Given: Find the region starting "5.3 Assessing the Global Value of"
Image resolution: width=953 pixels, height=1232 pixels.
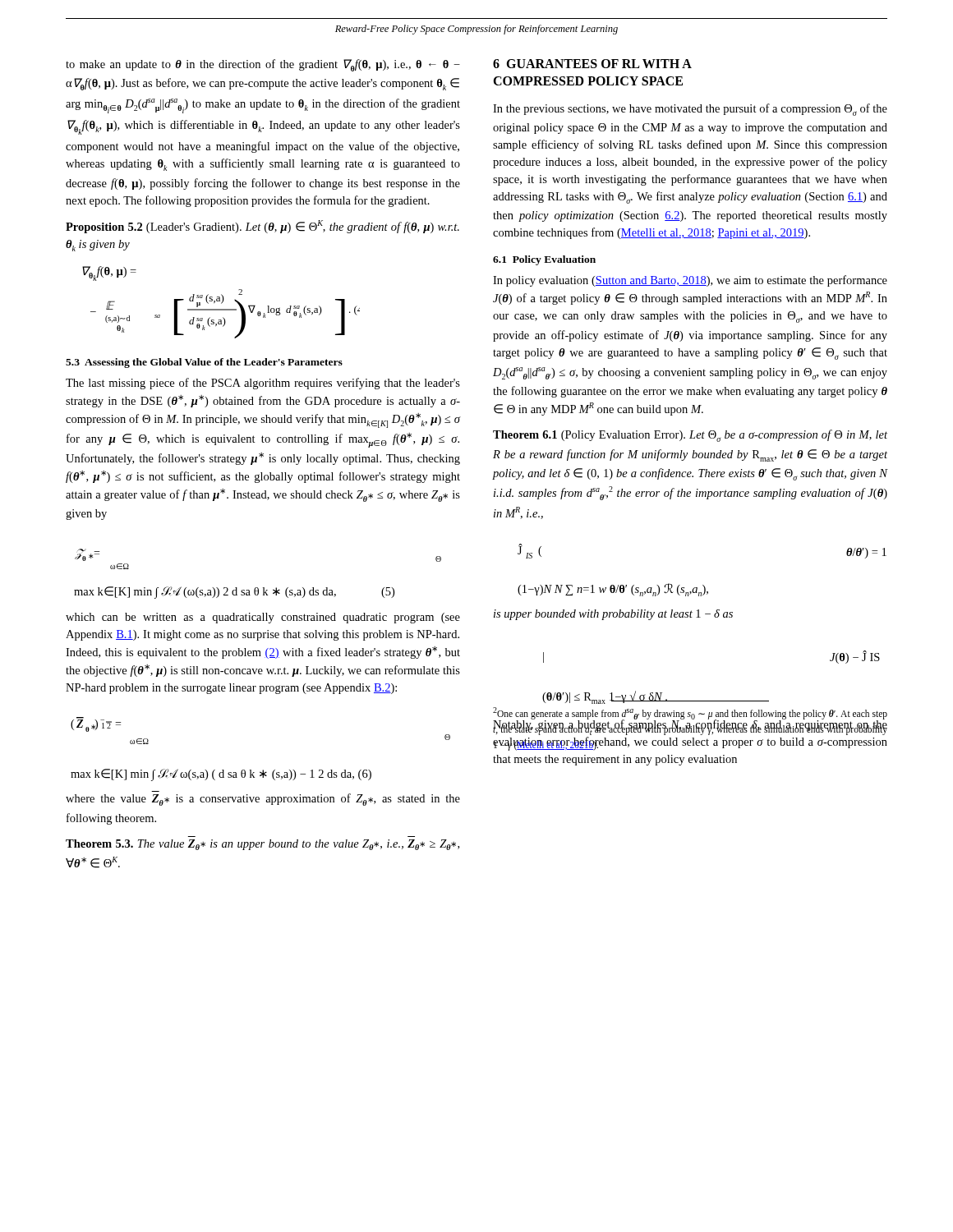Looking at the screenshot, I should tap(204, 362).
